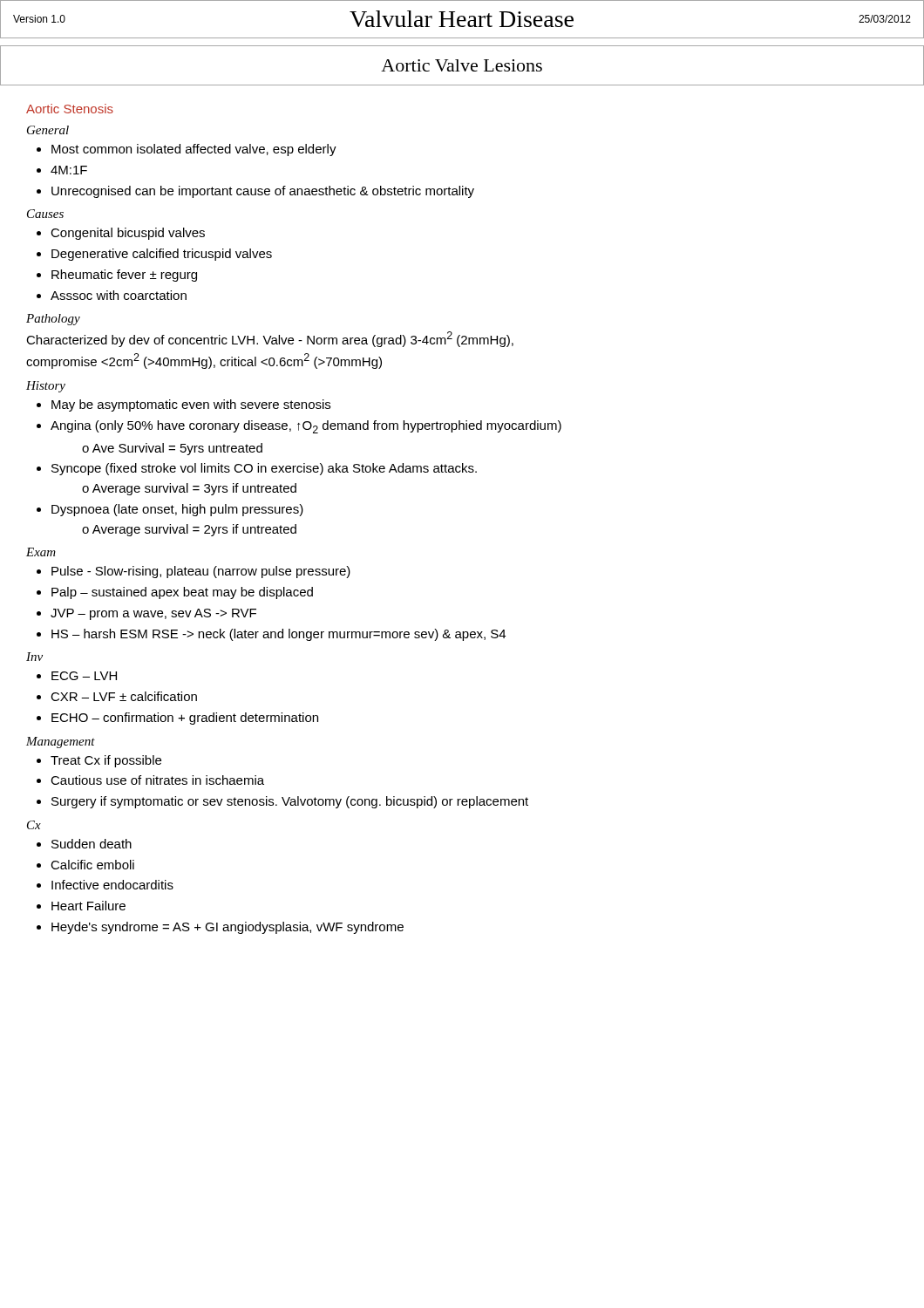Navigate to the region starting "HS – harsh ESM RSE -> neck"

click(278, 633)
